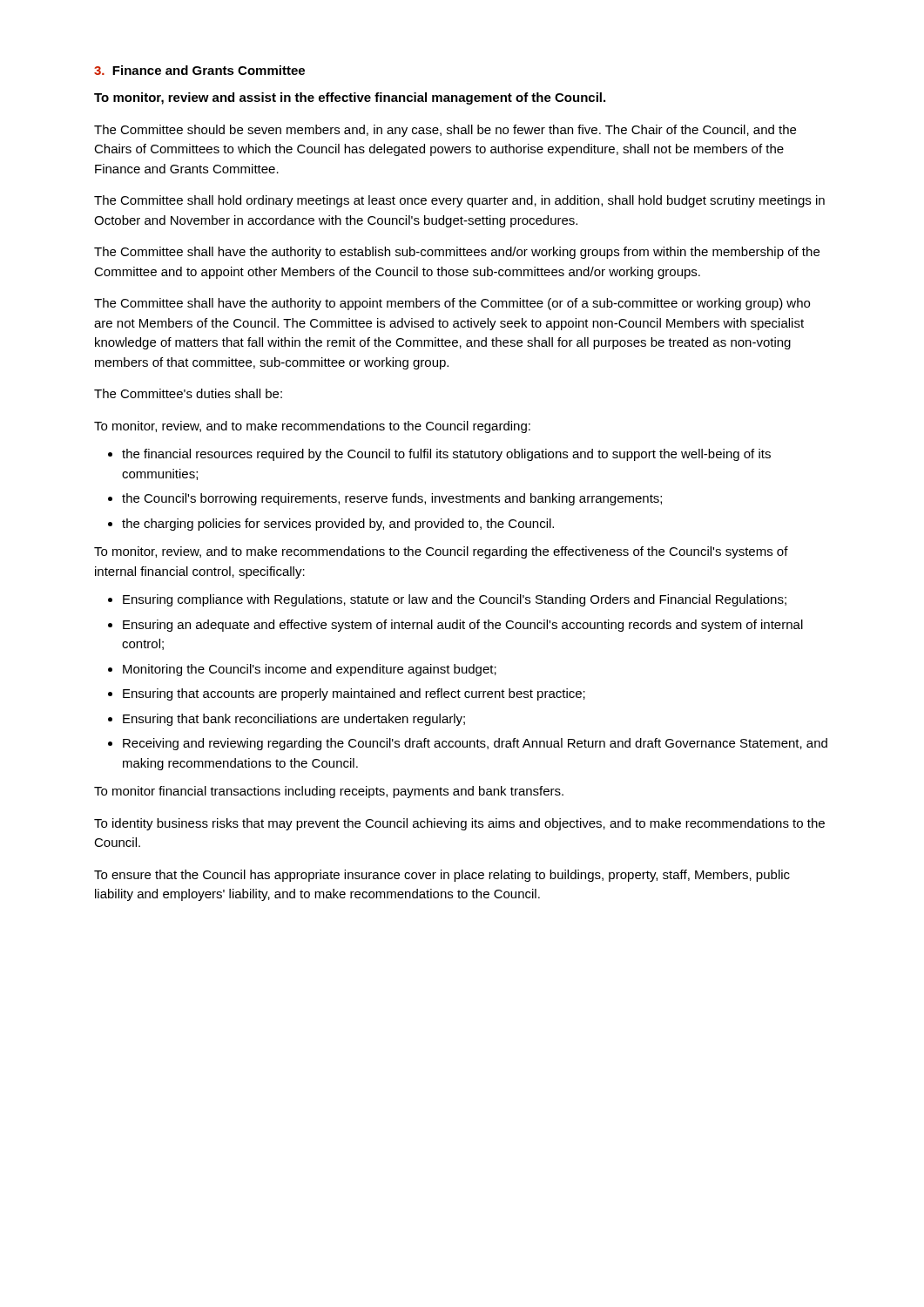Select the region starting "The Committee's duties shall be:"
This screenshot has width=924, height=1307.
pos(189,393)
